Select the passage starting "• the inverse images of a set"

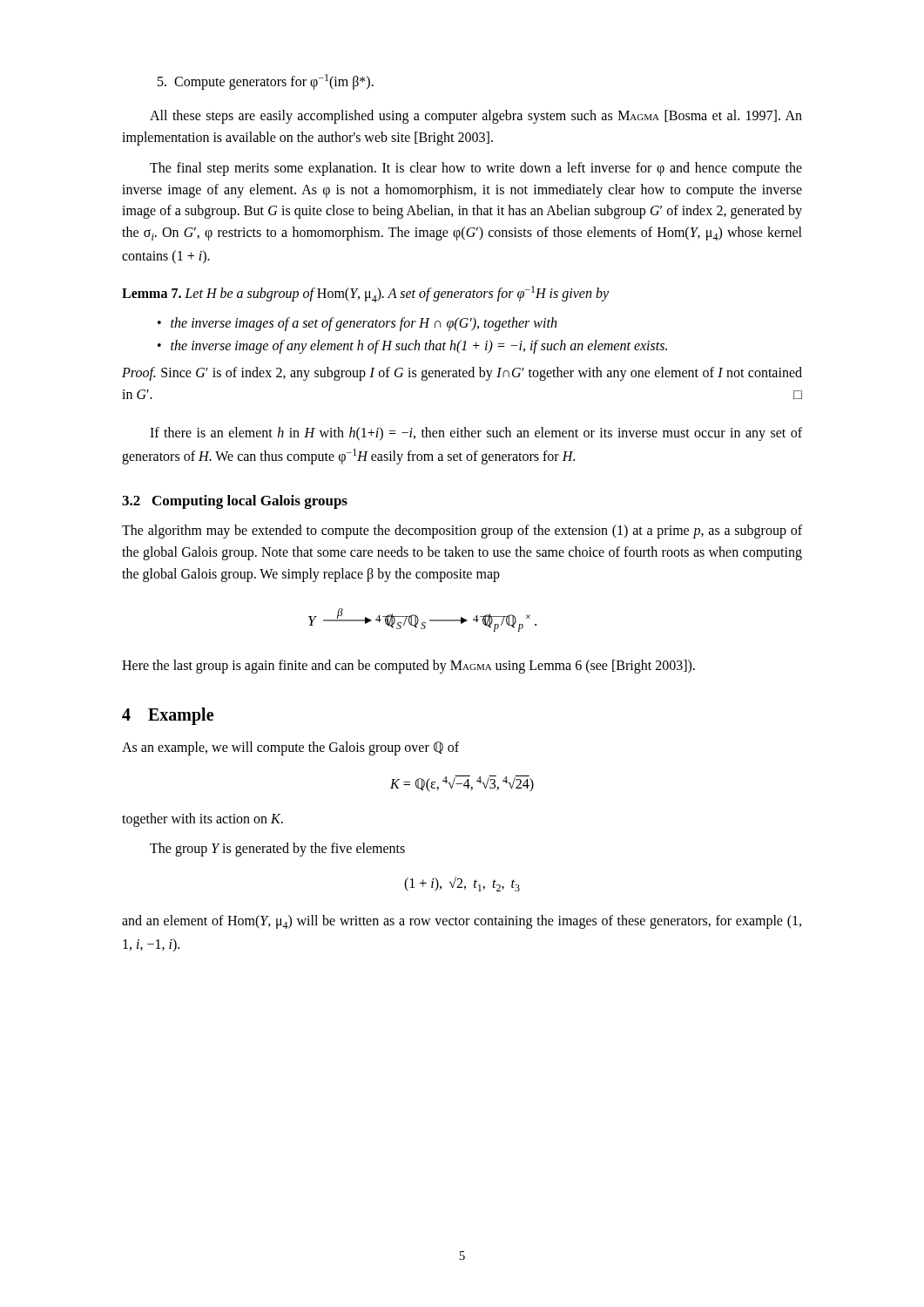tap(479, 323)
